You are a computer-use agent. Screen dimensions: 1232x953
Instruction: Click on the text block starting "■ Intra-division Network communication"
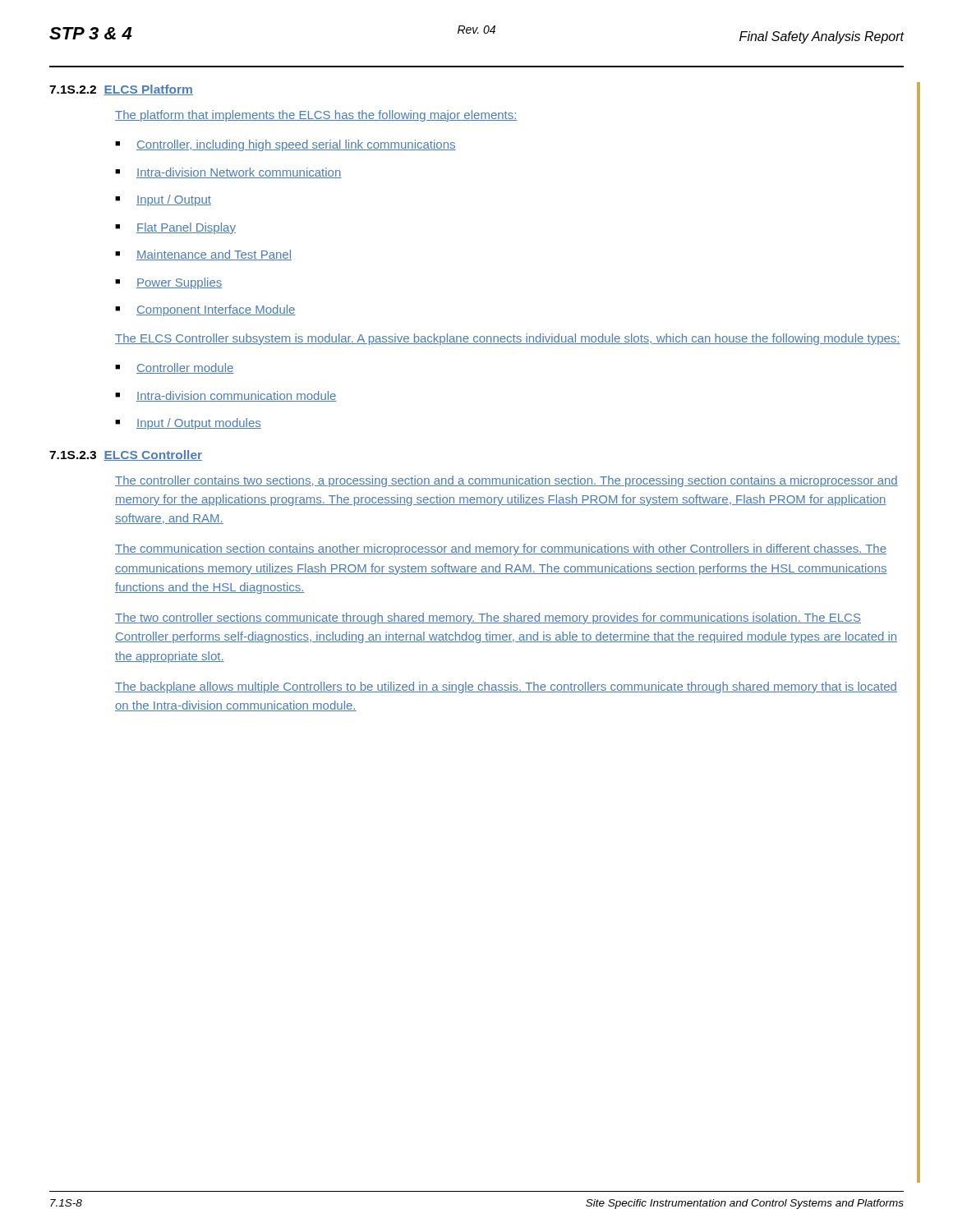pos(228,172)
